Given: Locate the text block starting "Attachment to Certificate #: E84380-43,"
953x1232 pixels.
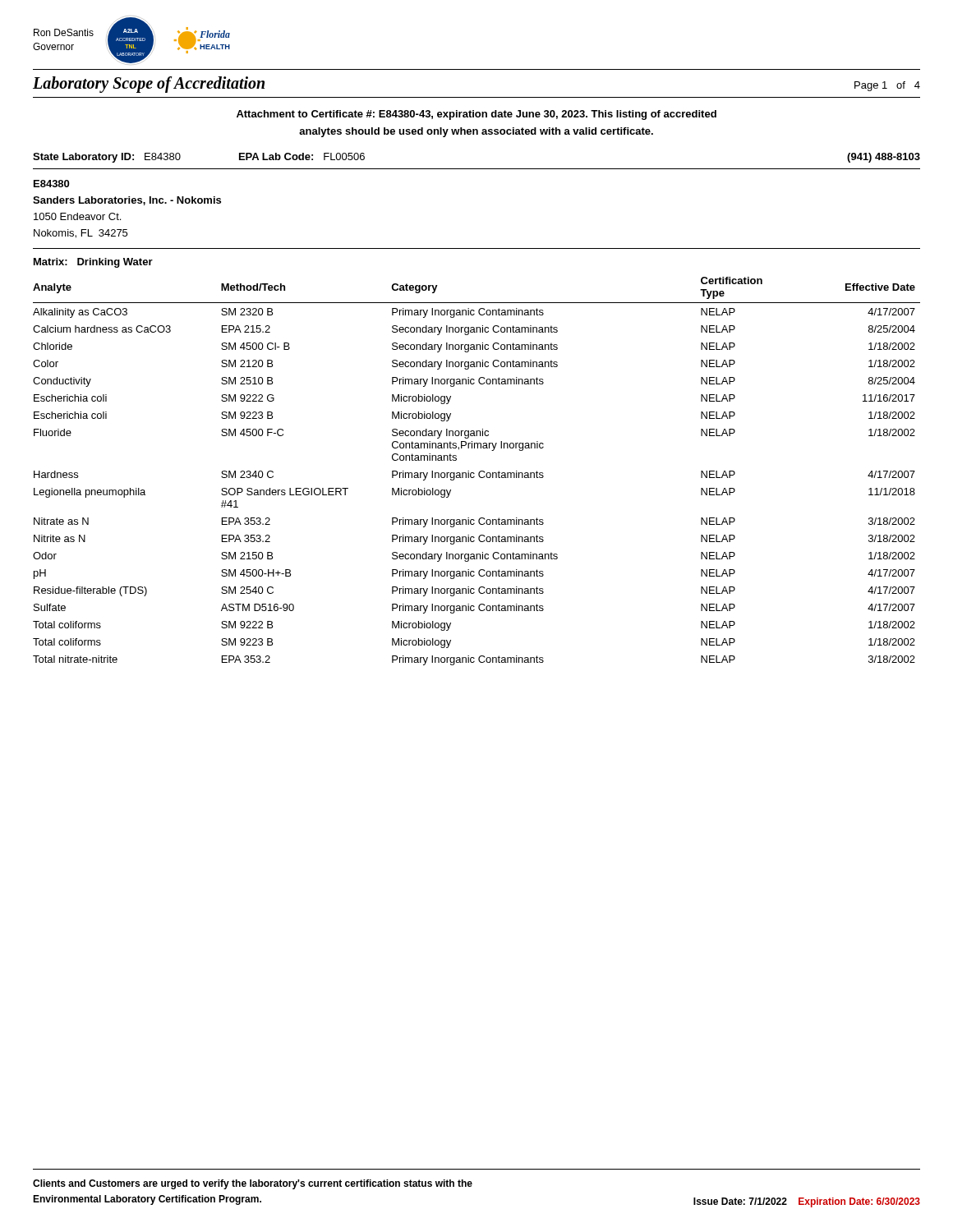Looking at the screenshot, I should click(x=476, y=122).
